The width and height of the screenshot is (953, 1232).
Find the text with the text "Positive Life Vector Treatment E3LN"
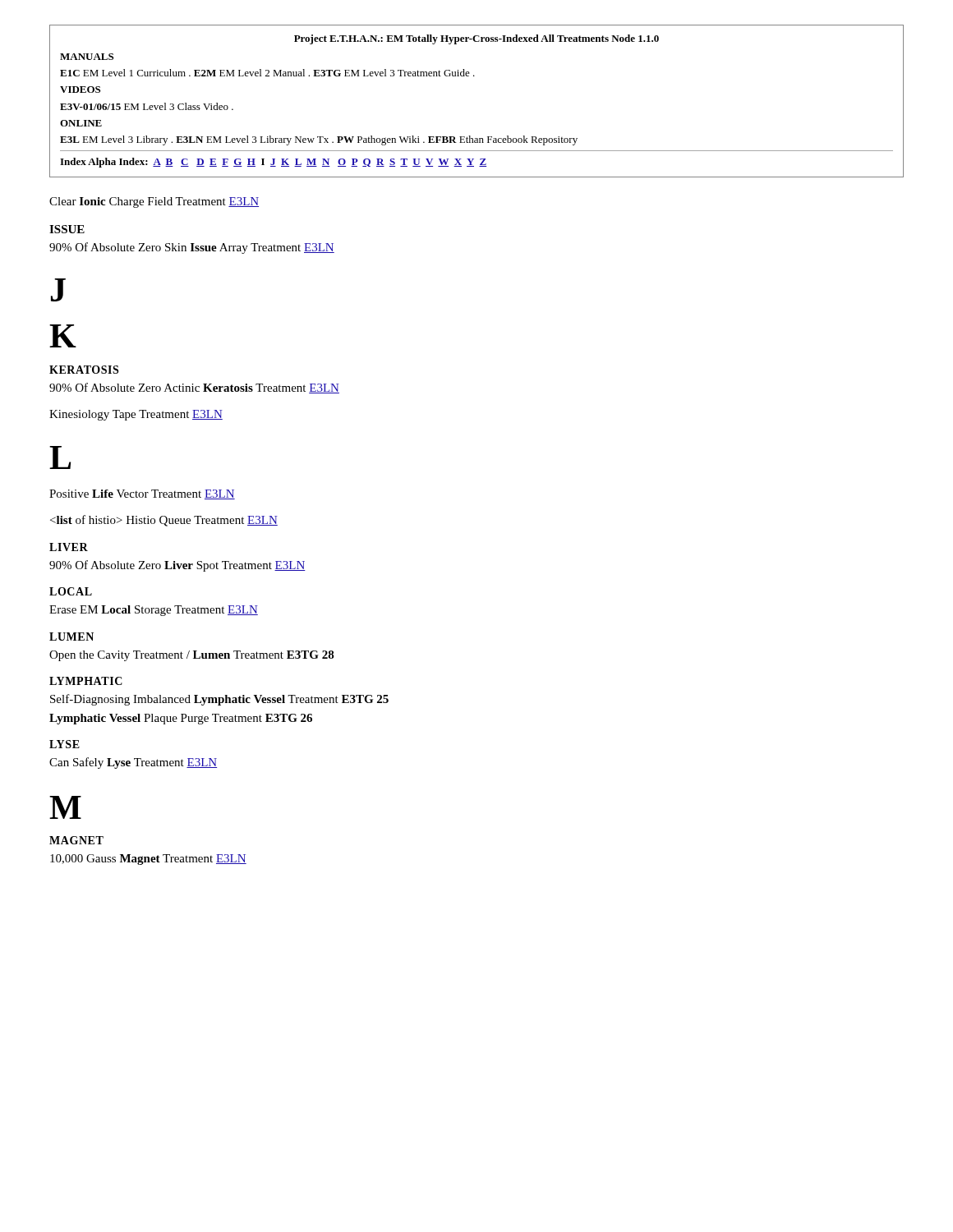pos(142,493)
